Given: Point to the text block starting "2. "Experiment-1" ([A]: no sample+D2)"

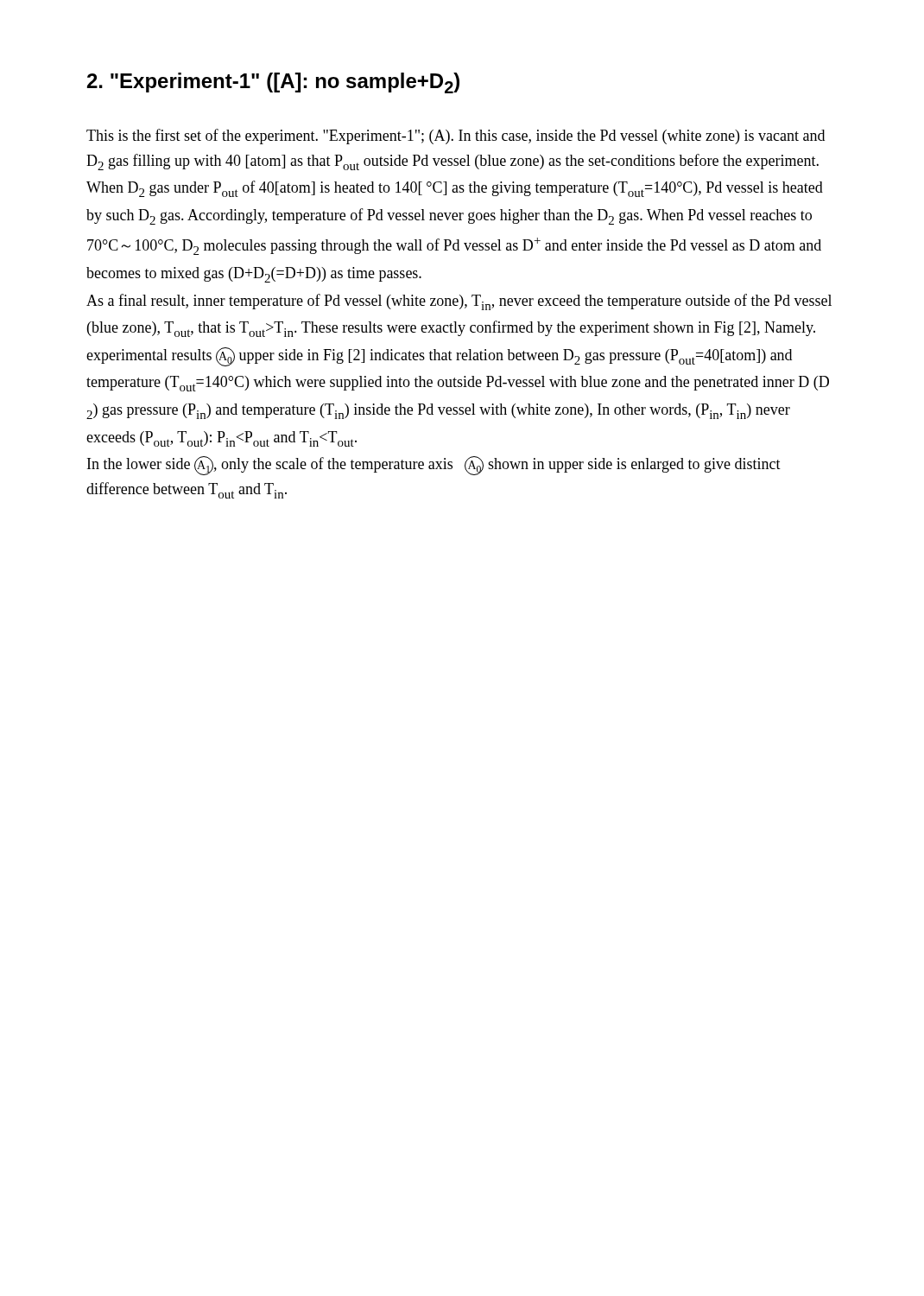Looking at the screenshot, I should 462,83.
